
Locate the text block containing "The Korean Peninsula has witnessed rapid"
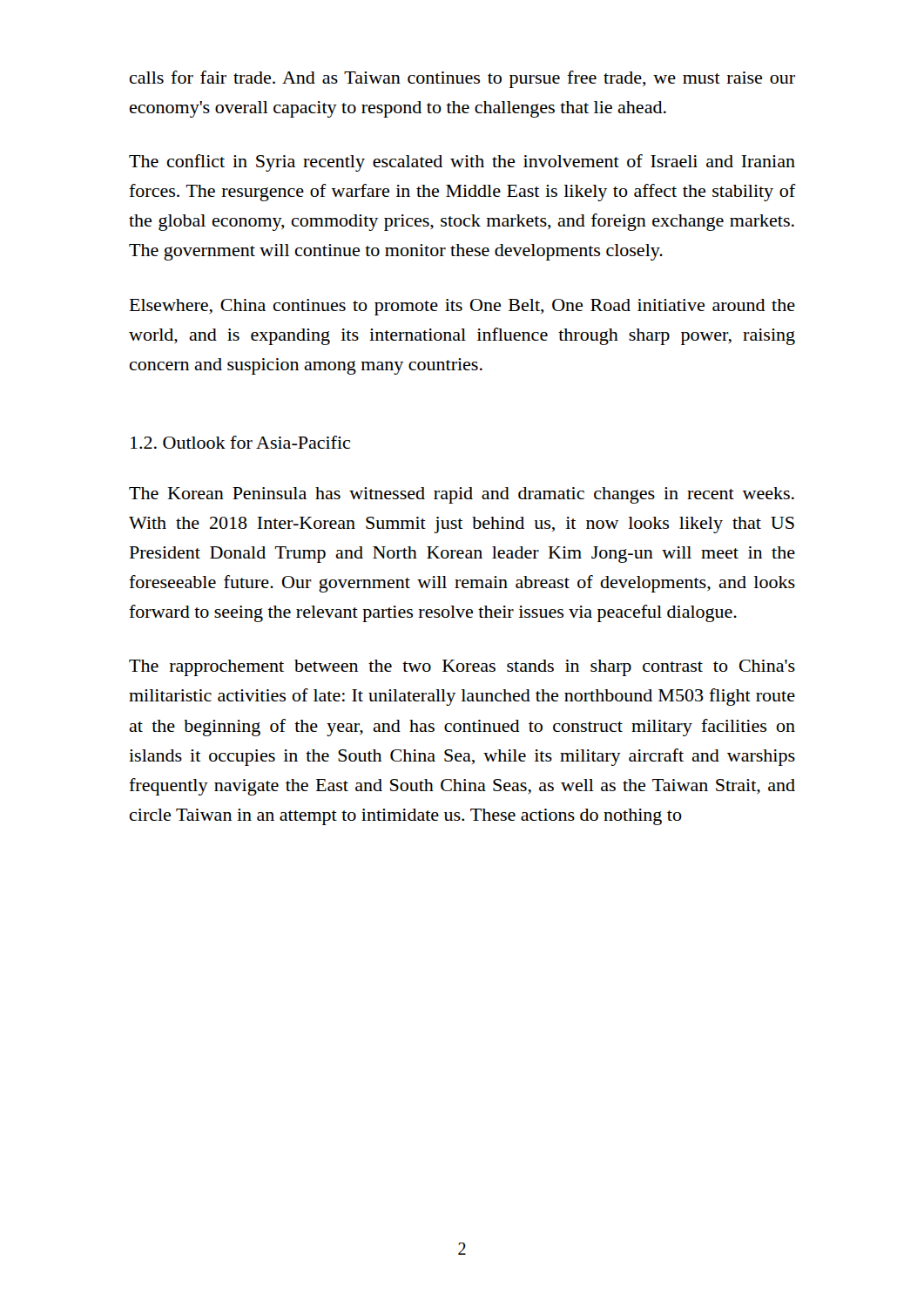(x=462, y=552)
